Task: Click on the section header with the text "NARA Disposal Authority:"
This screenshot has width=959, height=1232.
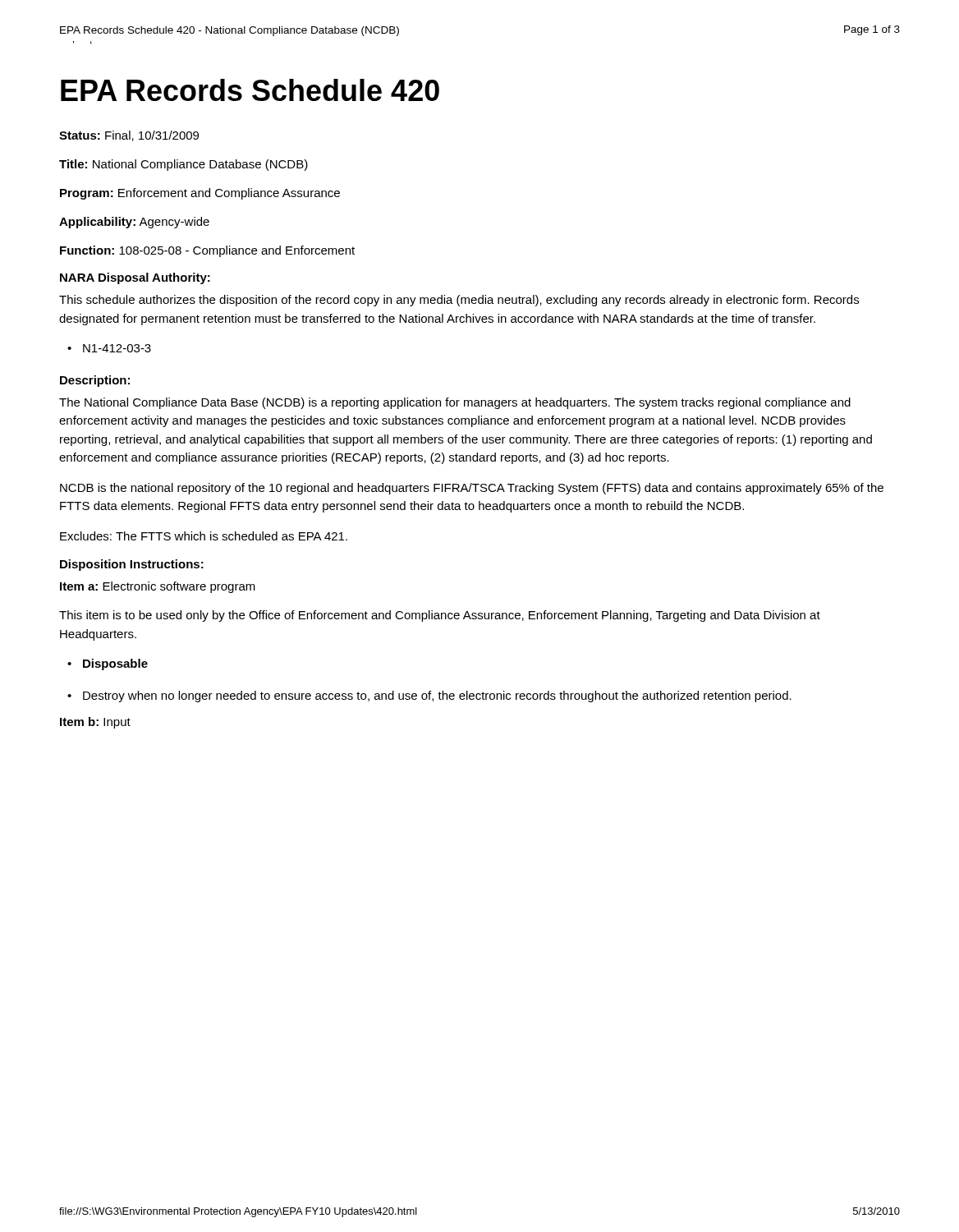Action: pyautogui.click(x=135, y=277)
